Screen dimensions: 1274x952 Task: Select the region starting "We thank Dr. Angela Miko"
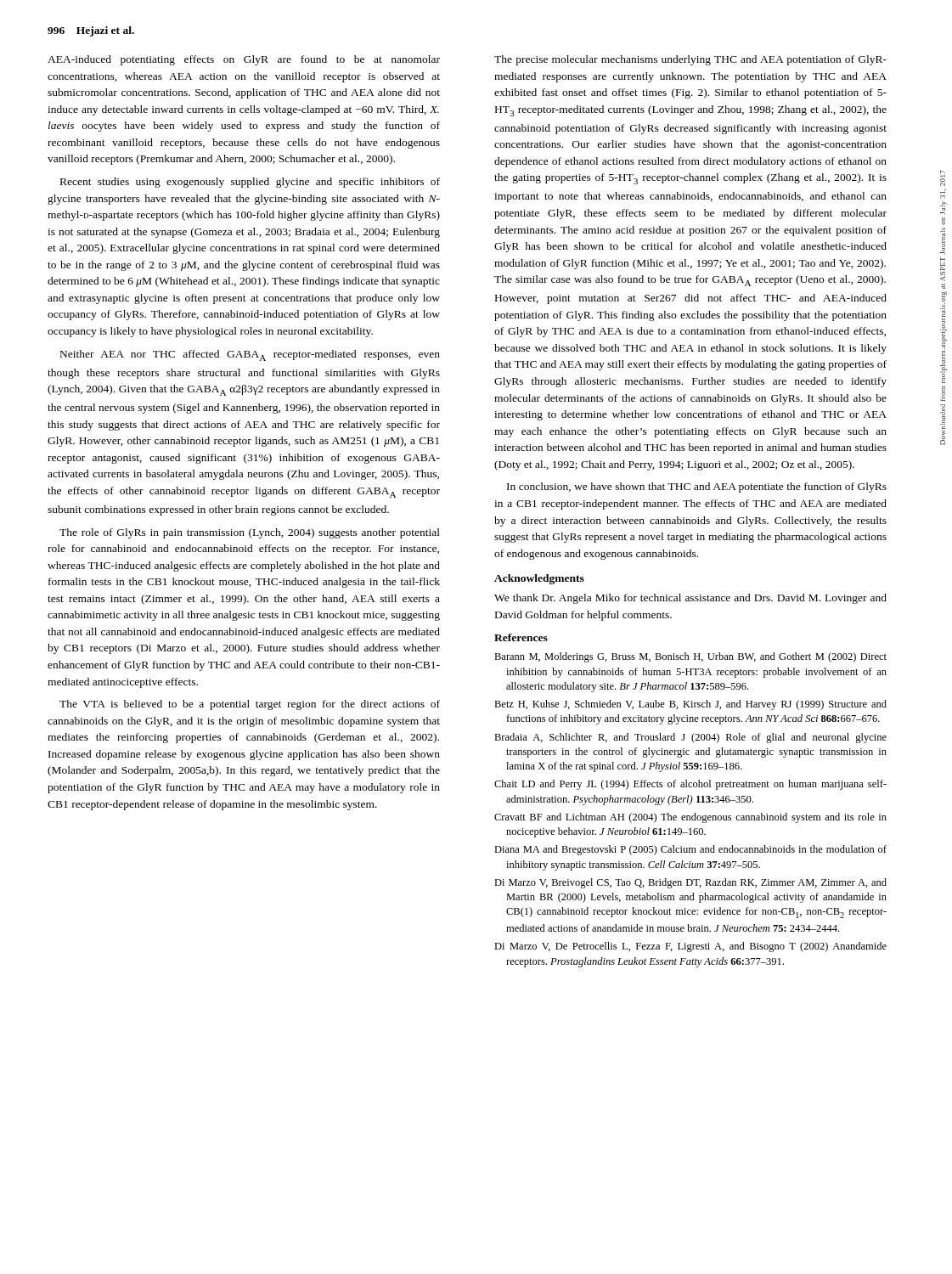690,606
